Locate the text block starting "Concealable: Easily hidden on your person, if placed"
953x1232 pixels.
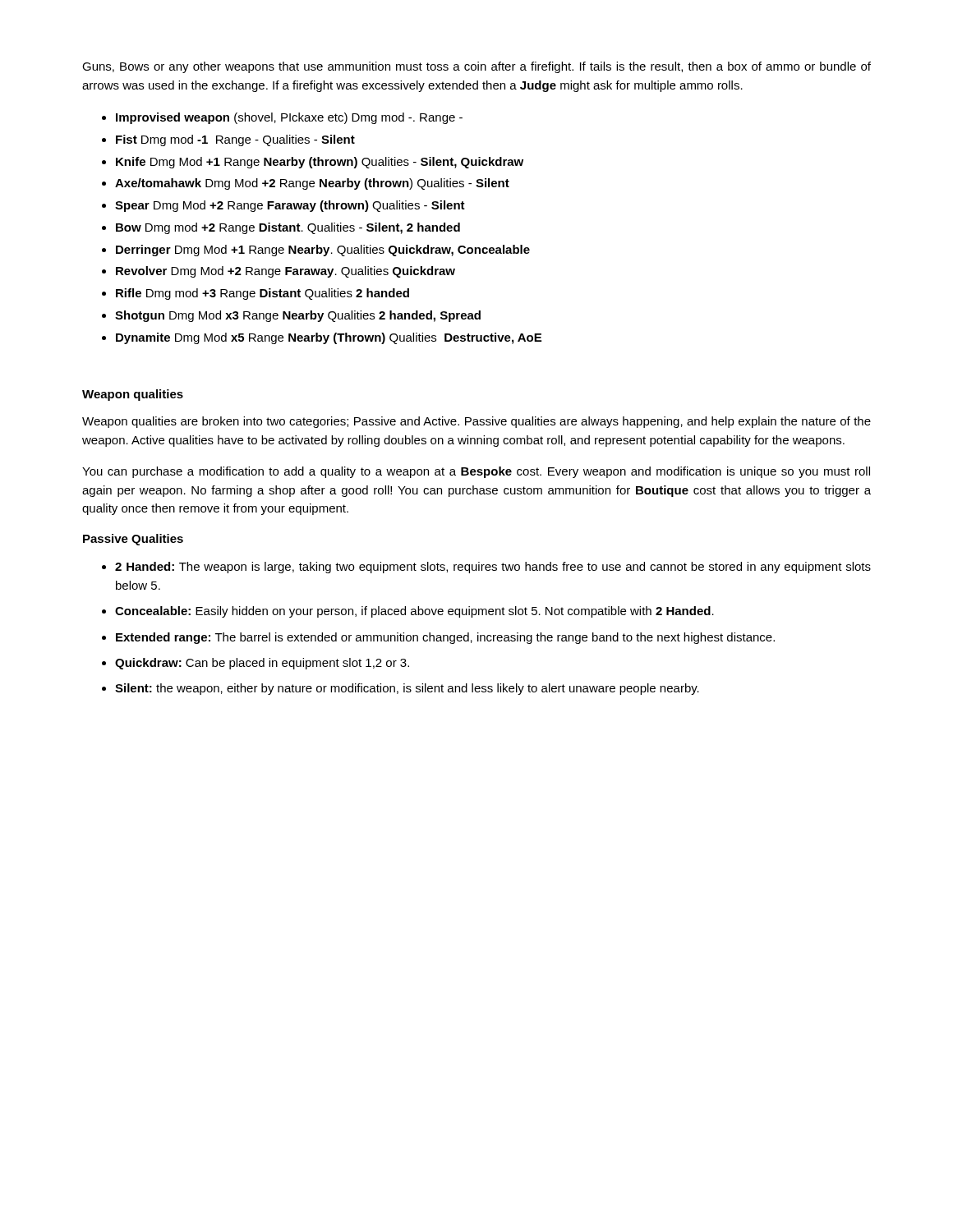coord(415,611)
